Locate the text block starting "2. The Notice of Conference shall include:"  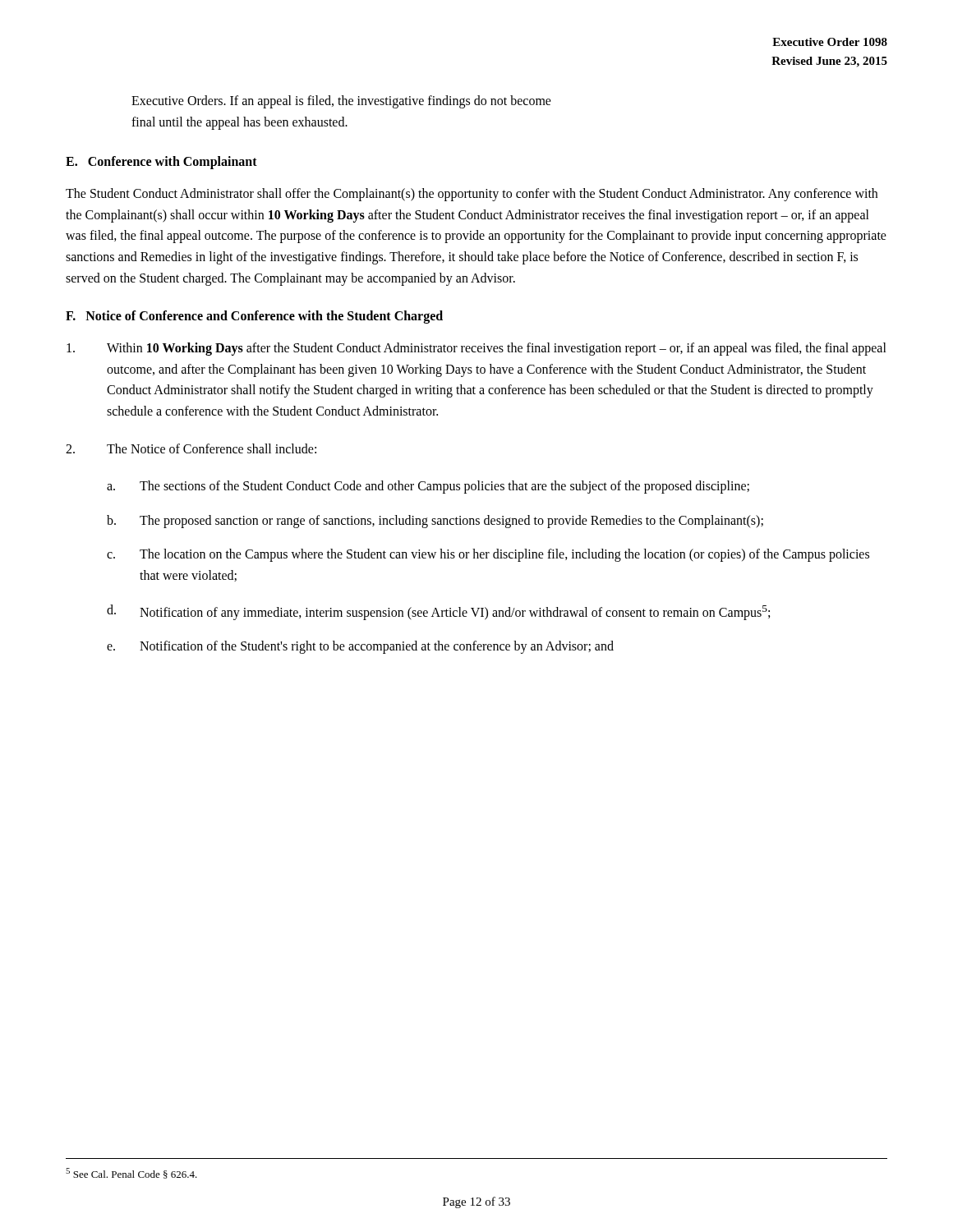point(191,448)
